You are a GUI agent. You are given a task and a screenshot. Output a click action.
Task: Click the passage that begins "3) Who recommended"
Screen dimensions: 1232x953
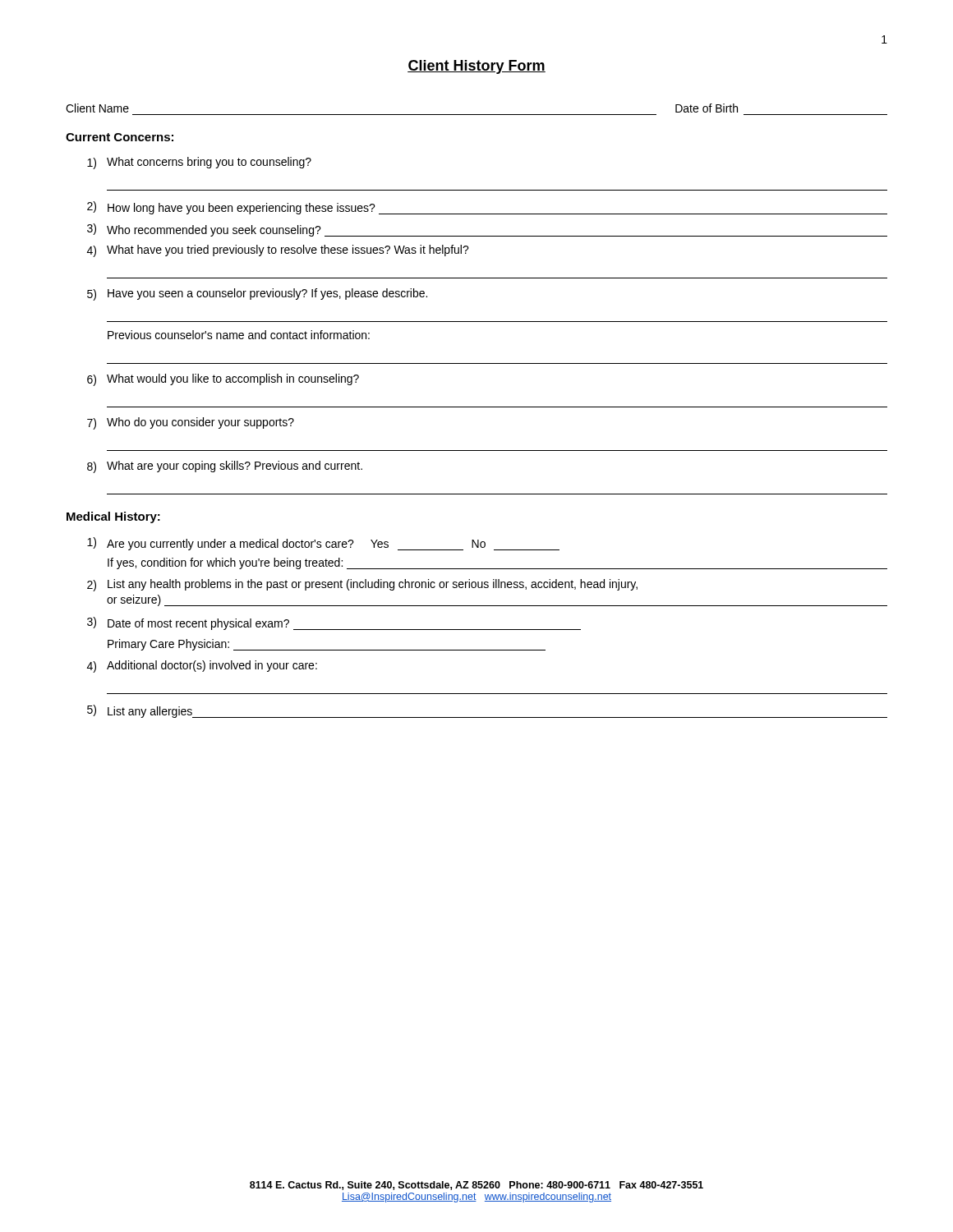(x=476, y=229)
